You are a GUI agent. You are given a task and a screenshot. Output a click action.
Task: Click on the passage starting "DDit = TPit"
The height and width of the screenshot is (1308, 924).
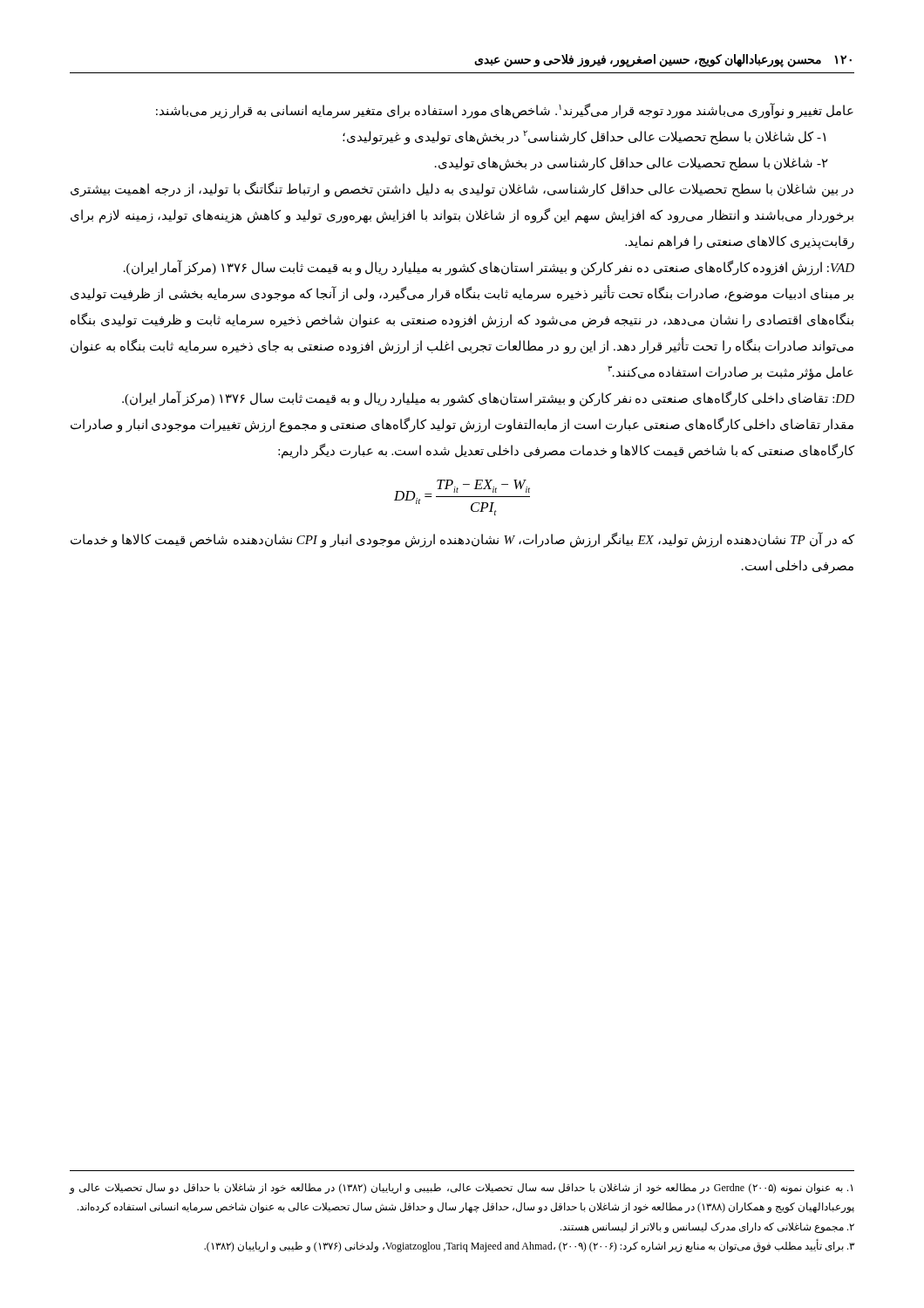pyautogui.click(x=462, y=497)
